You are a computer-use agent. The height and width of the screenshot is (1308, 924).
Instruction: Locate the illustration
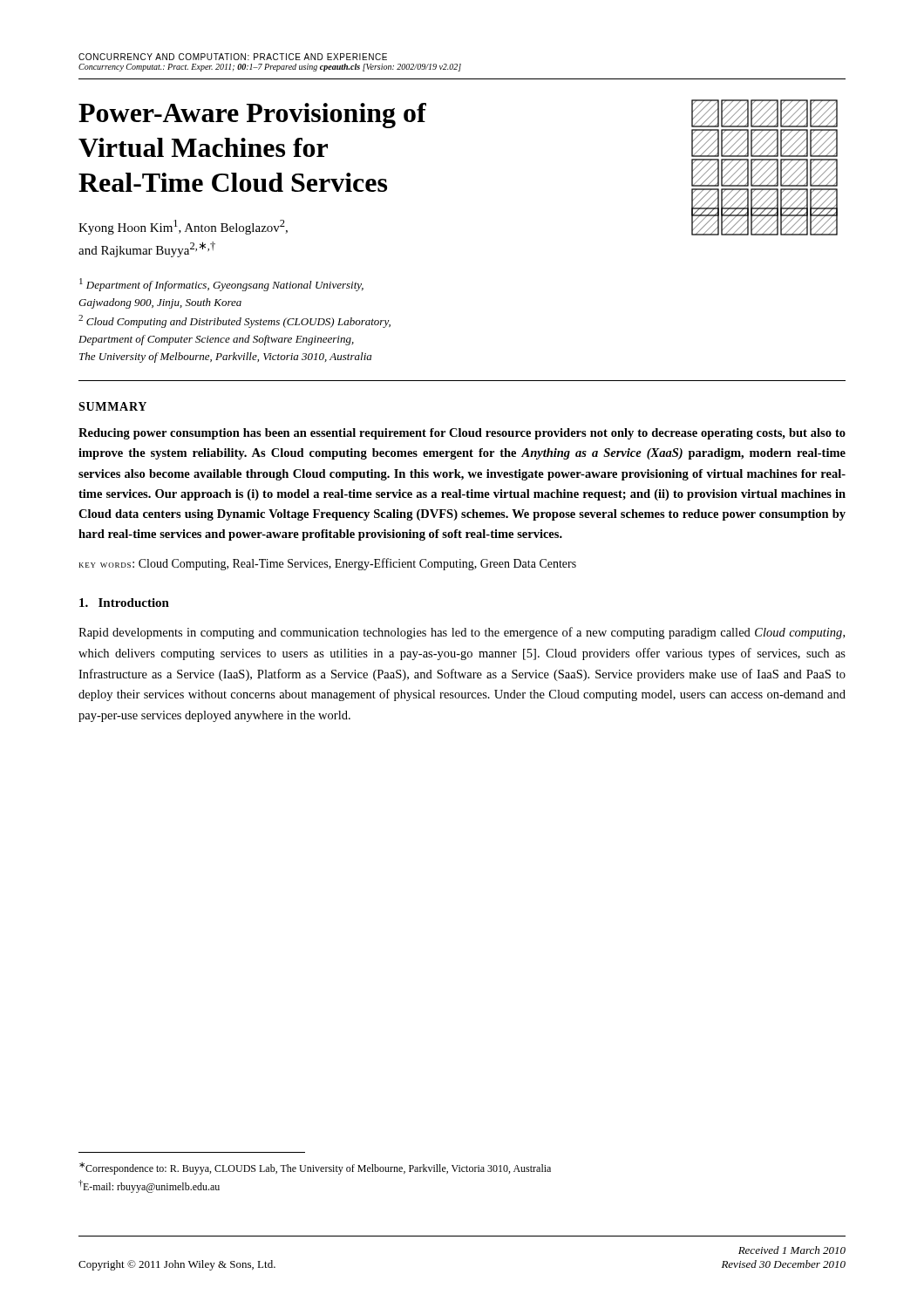768,167
